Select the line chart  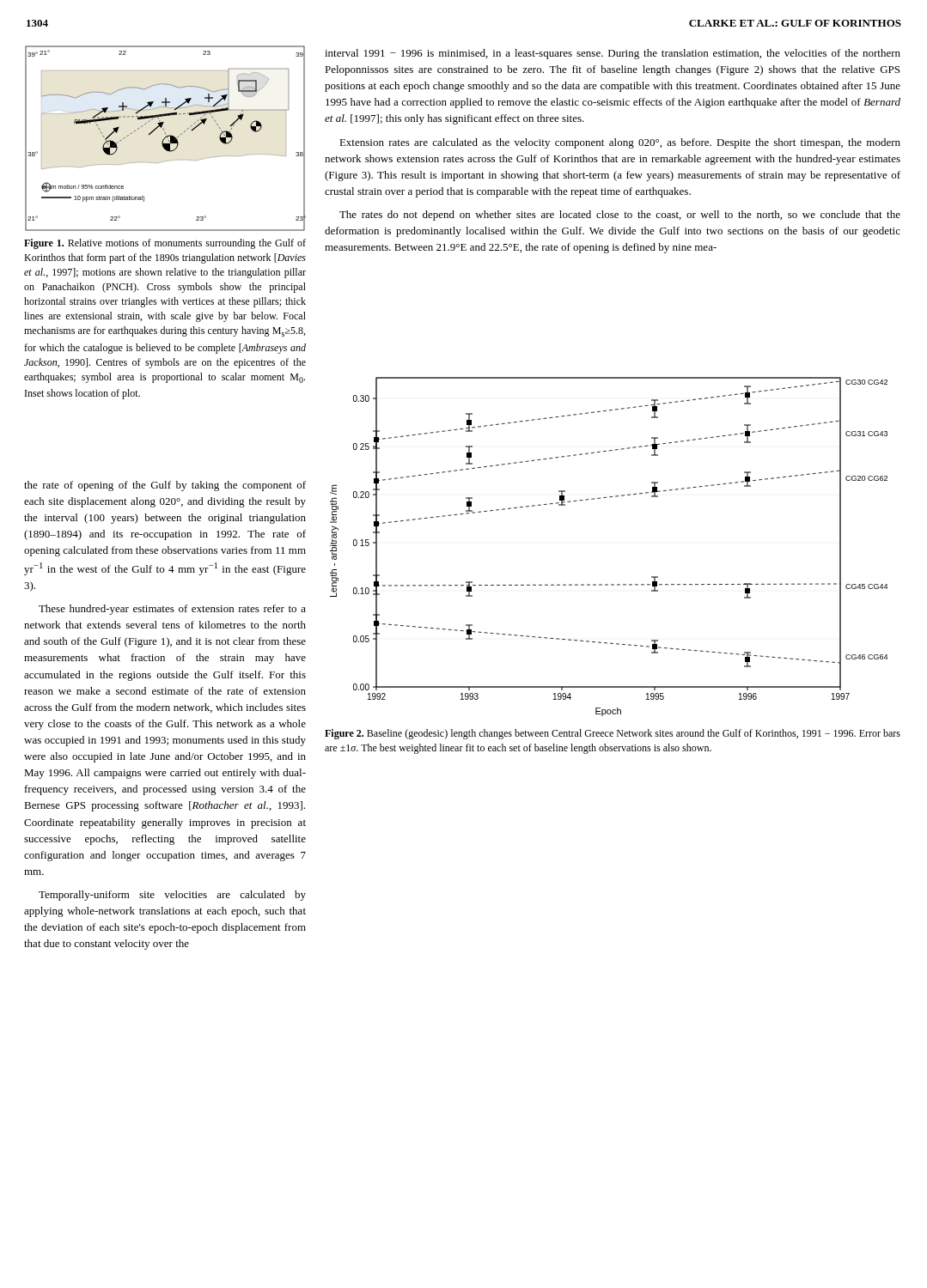[613, 545]
